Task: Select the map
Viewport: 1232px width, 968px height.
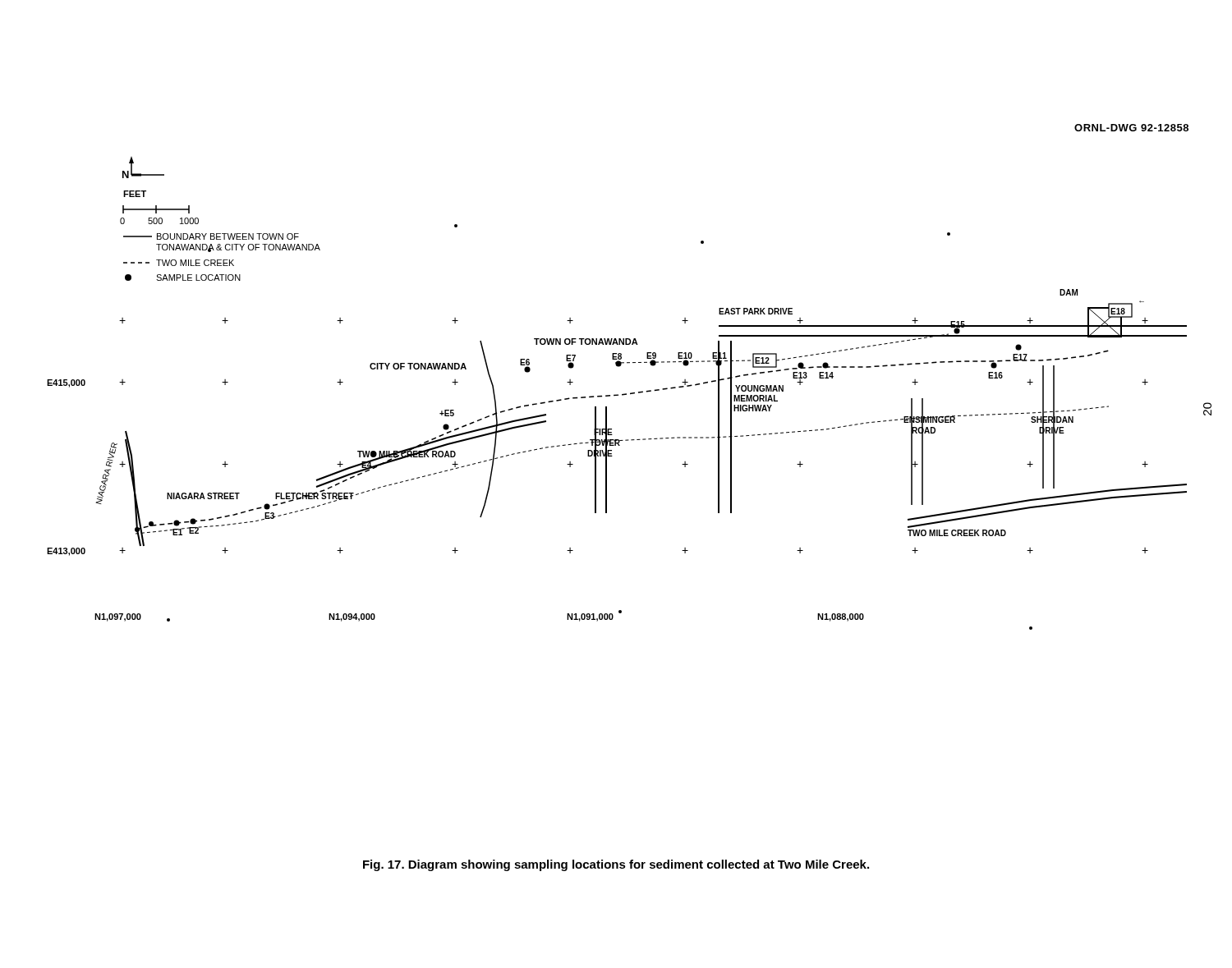Action: click(620, 406)
